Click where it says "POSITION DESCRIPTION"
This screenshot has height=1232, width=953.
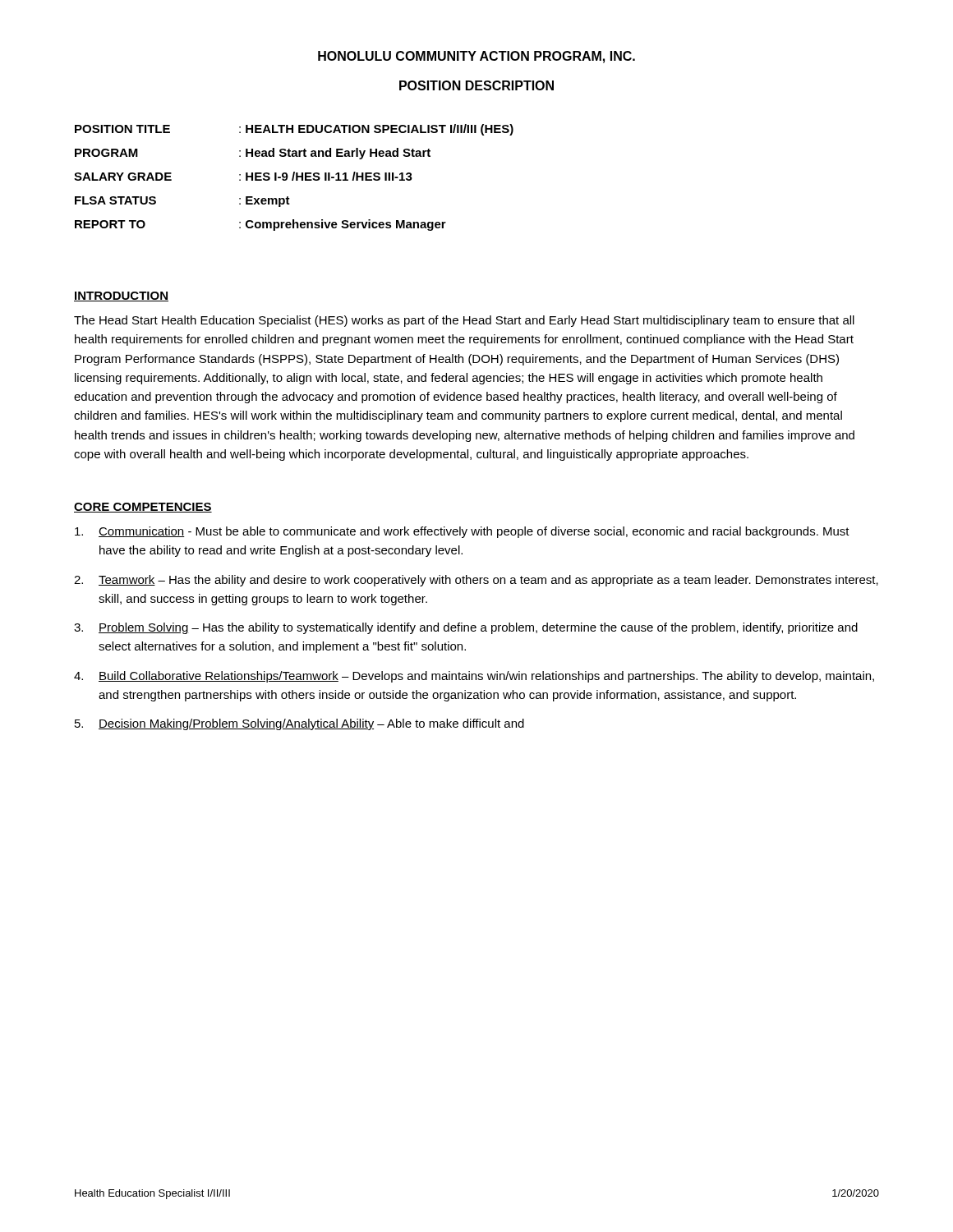coord(476,86)
